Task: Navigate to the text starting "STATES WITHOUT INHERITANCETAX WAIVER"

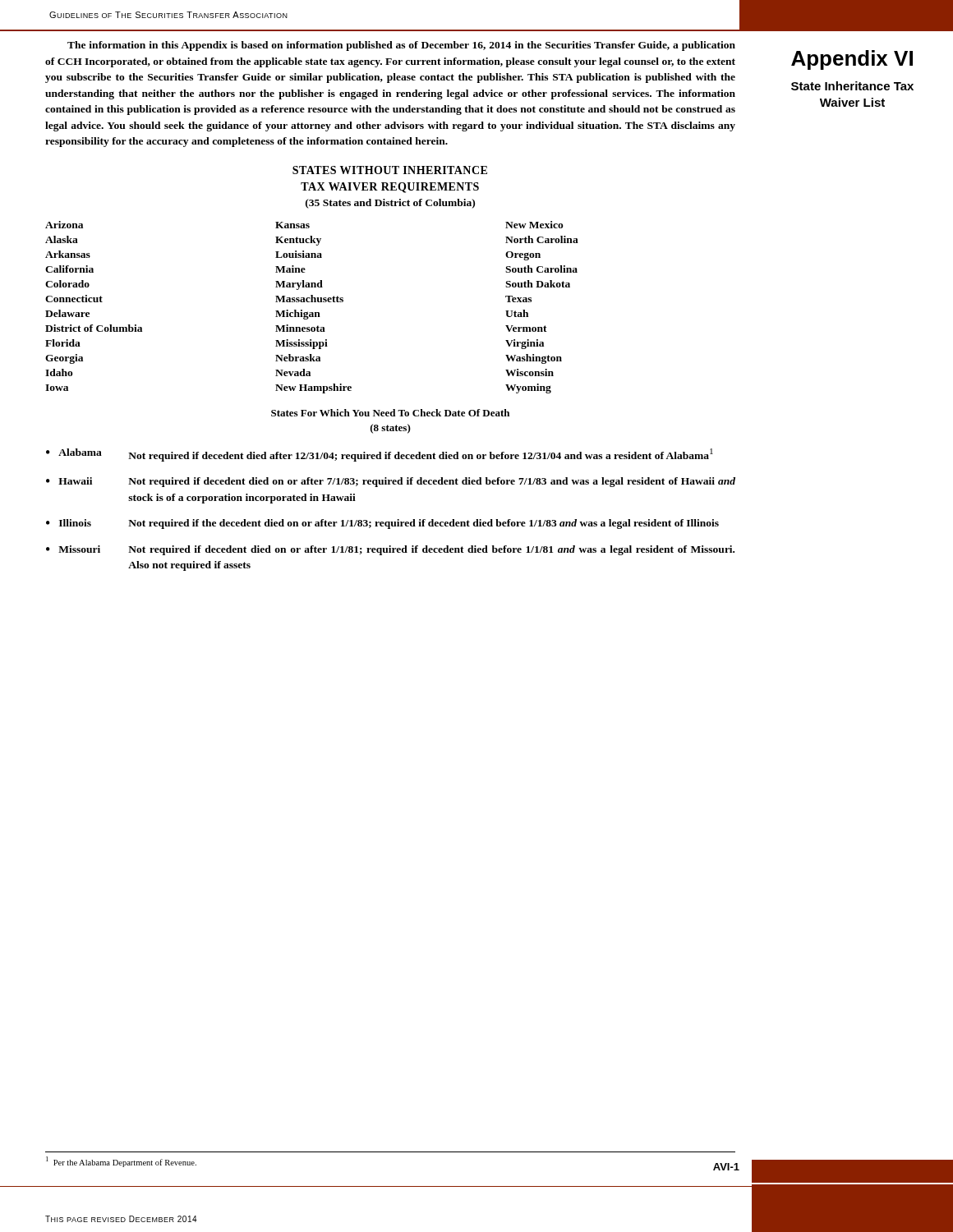Action: (x=390, y=178)
